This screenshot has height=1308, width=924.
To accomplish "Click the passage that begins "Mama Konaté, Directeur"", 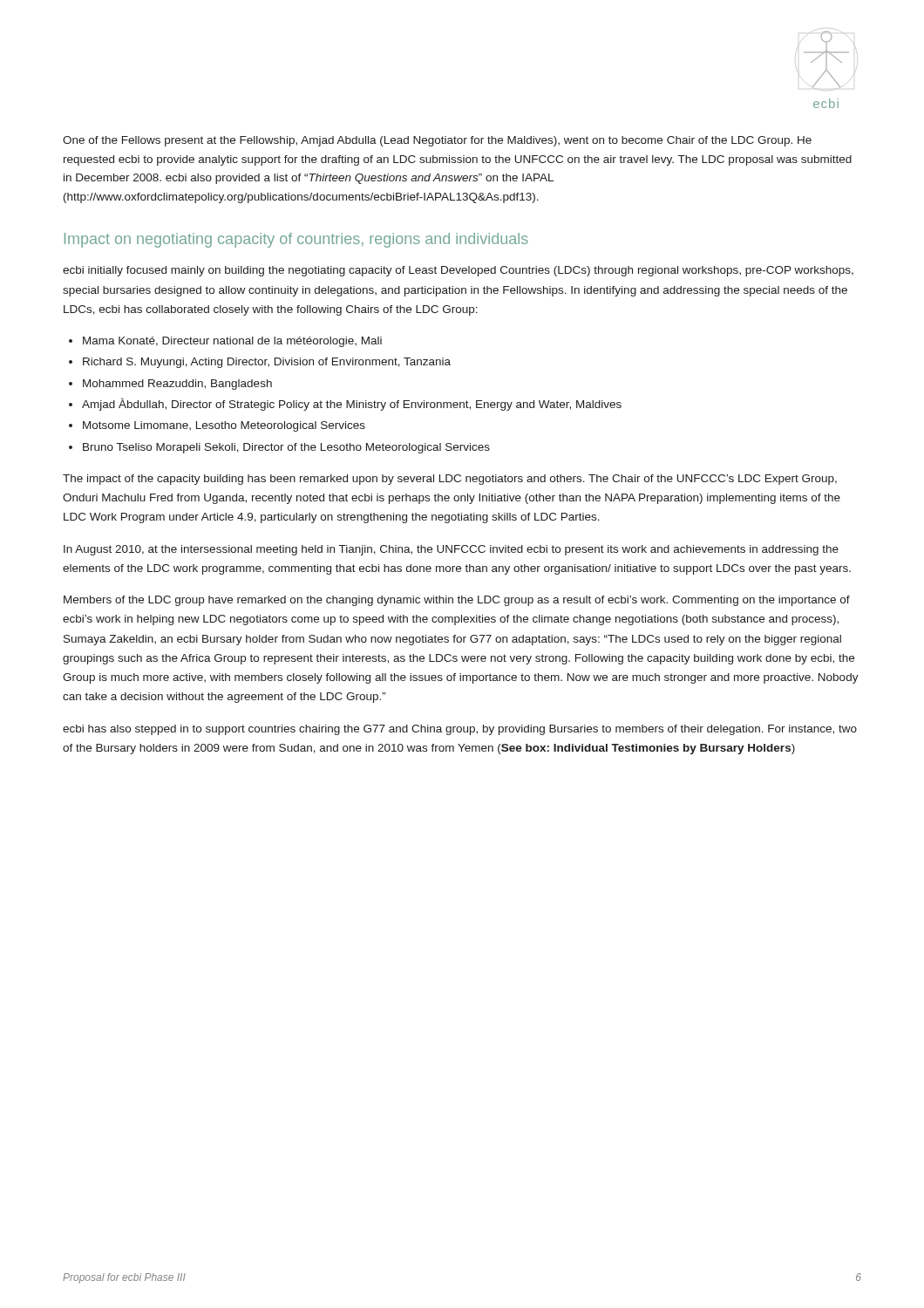I will click(232, 341).
